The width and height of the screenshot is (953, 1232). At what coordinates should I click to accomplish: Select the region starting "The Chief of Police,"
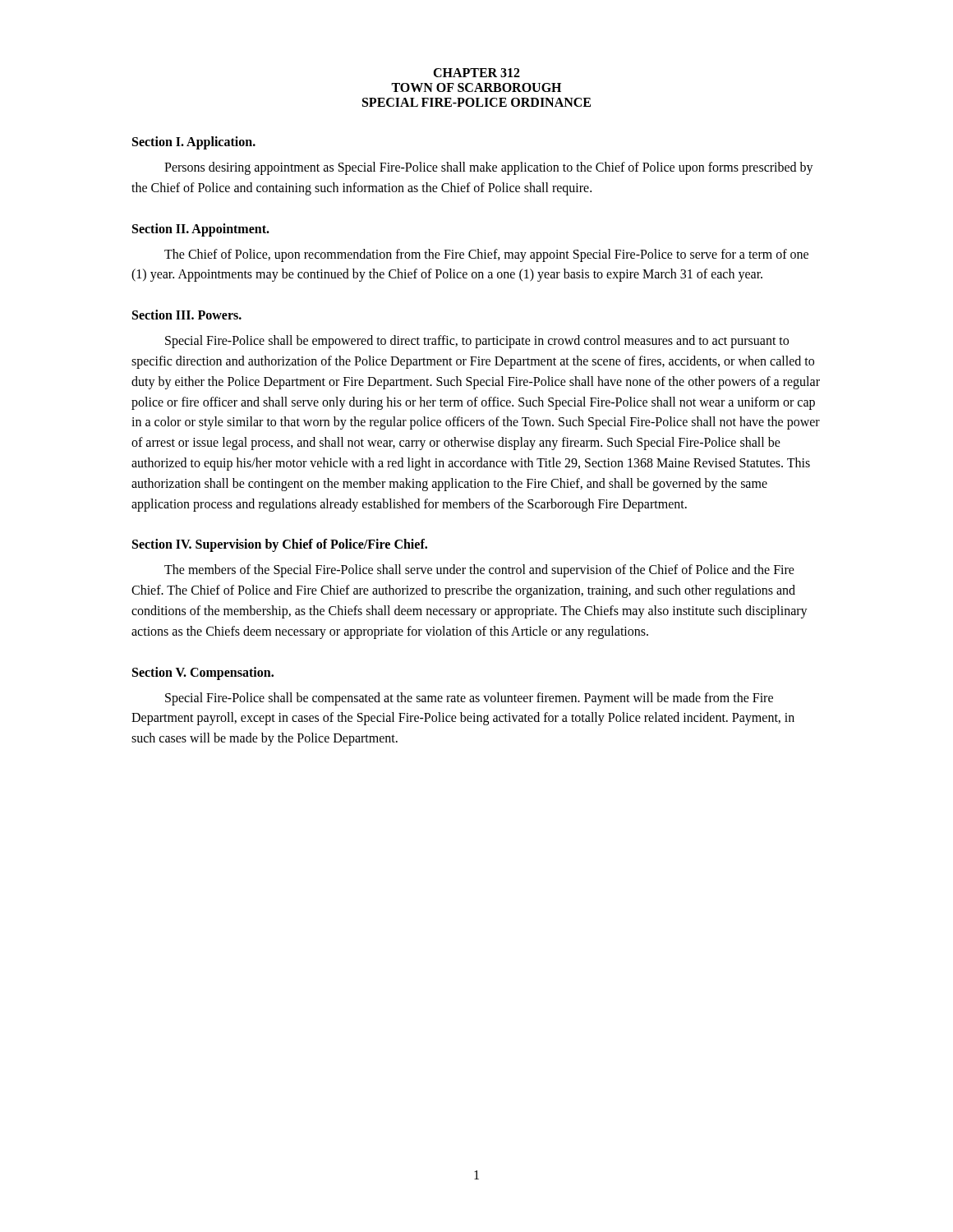pos(476,265)
